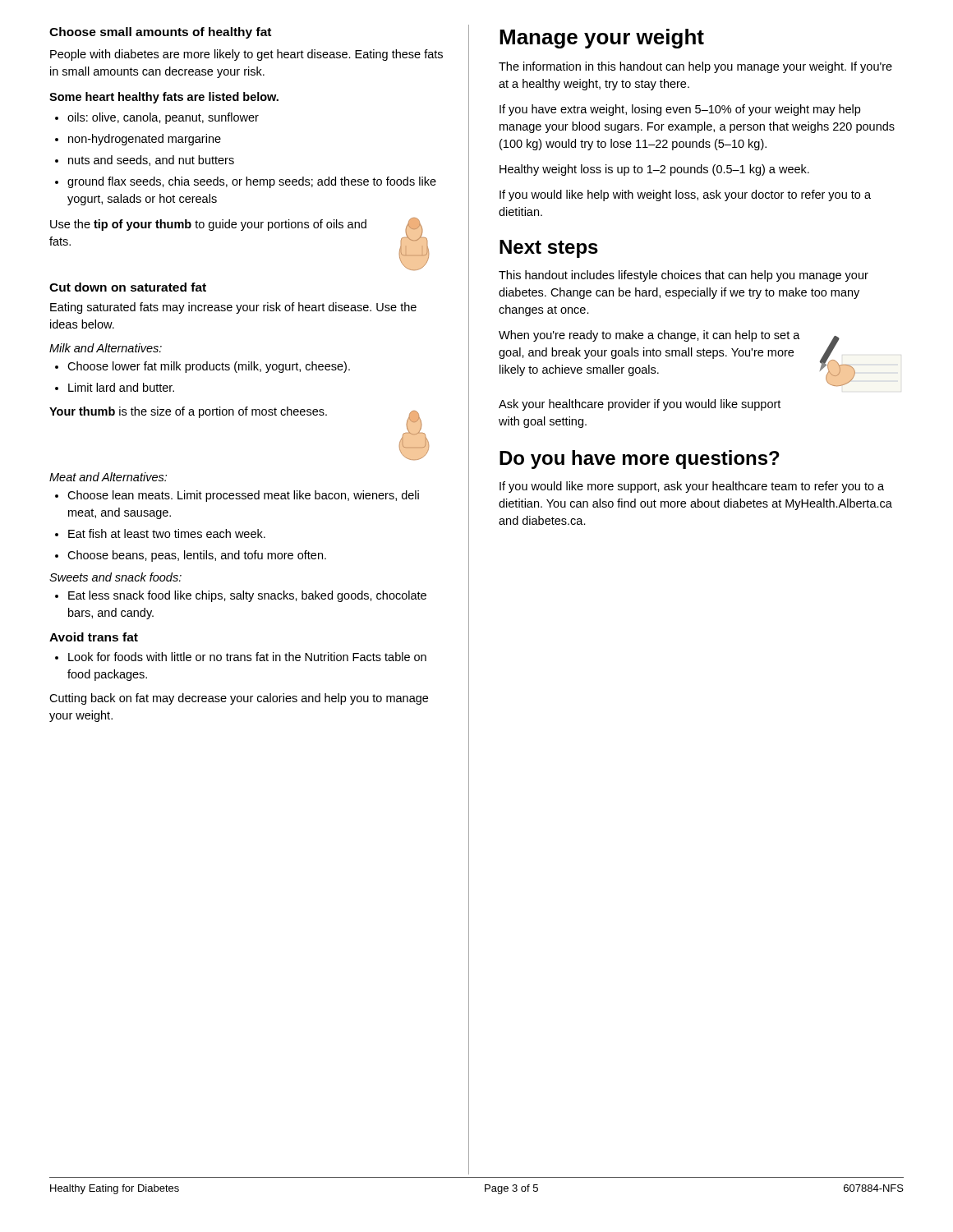Find the list item that reads "Look for foods with little or no"
The height and width of the screenshot is (1232, 953).
pos(247,666)
